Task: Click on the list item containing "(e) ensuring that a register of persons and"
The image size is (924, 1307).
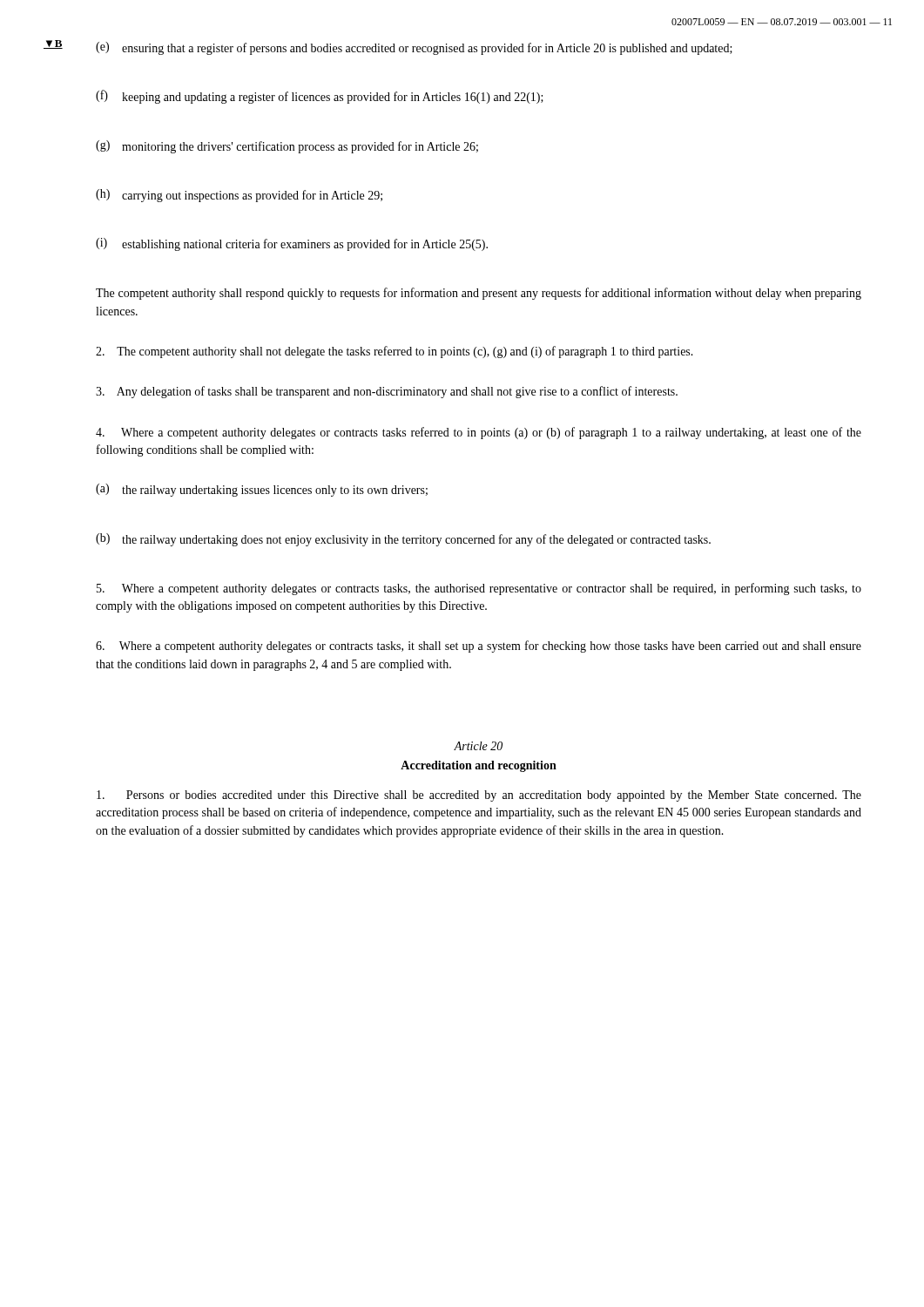Action: click(x=414, y=49)
